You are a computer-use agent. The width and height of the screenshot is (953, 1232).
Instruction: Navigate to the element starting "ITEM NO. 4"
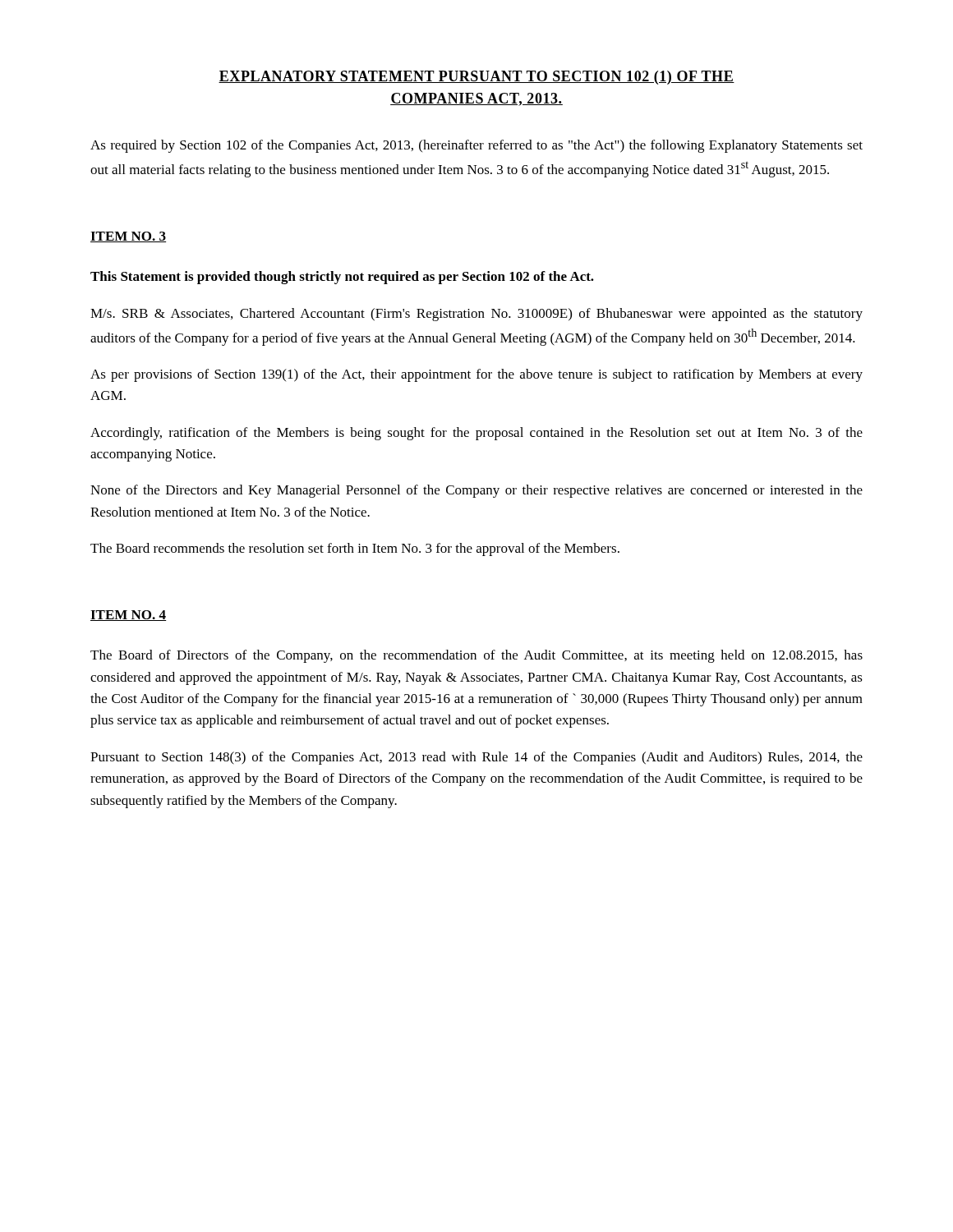[x=128, y=615]
